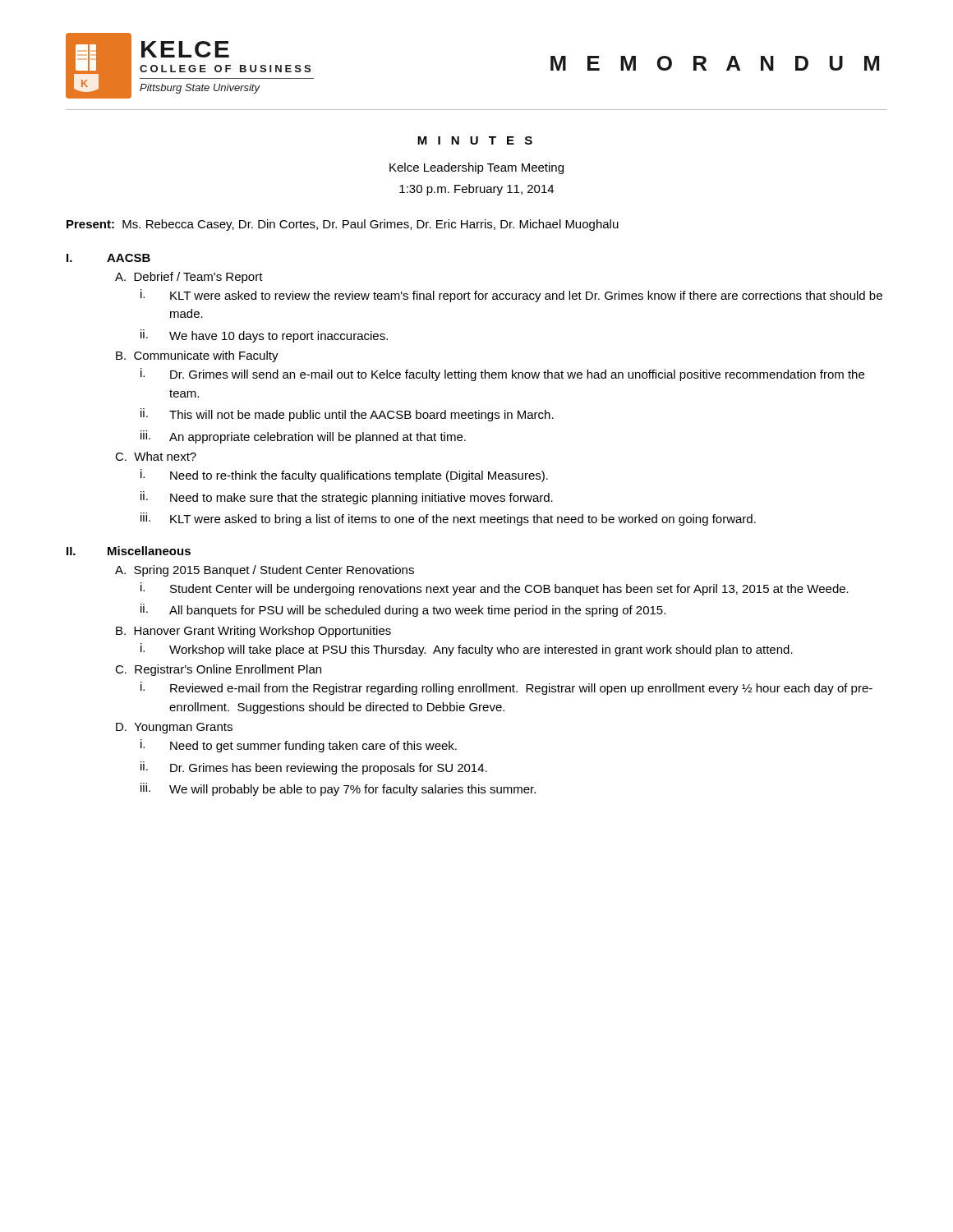The height and width of the screenshot is (1232, 953).
Task: Find the region starting "II. Miscellaneous"
Action: coord(128,550)
